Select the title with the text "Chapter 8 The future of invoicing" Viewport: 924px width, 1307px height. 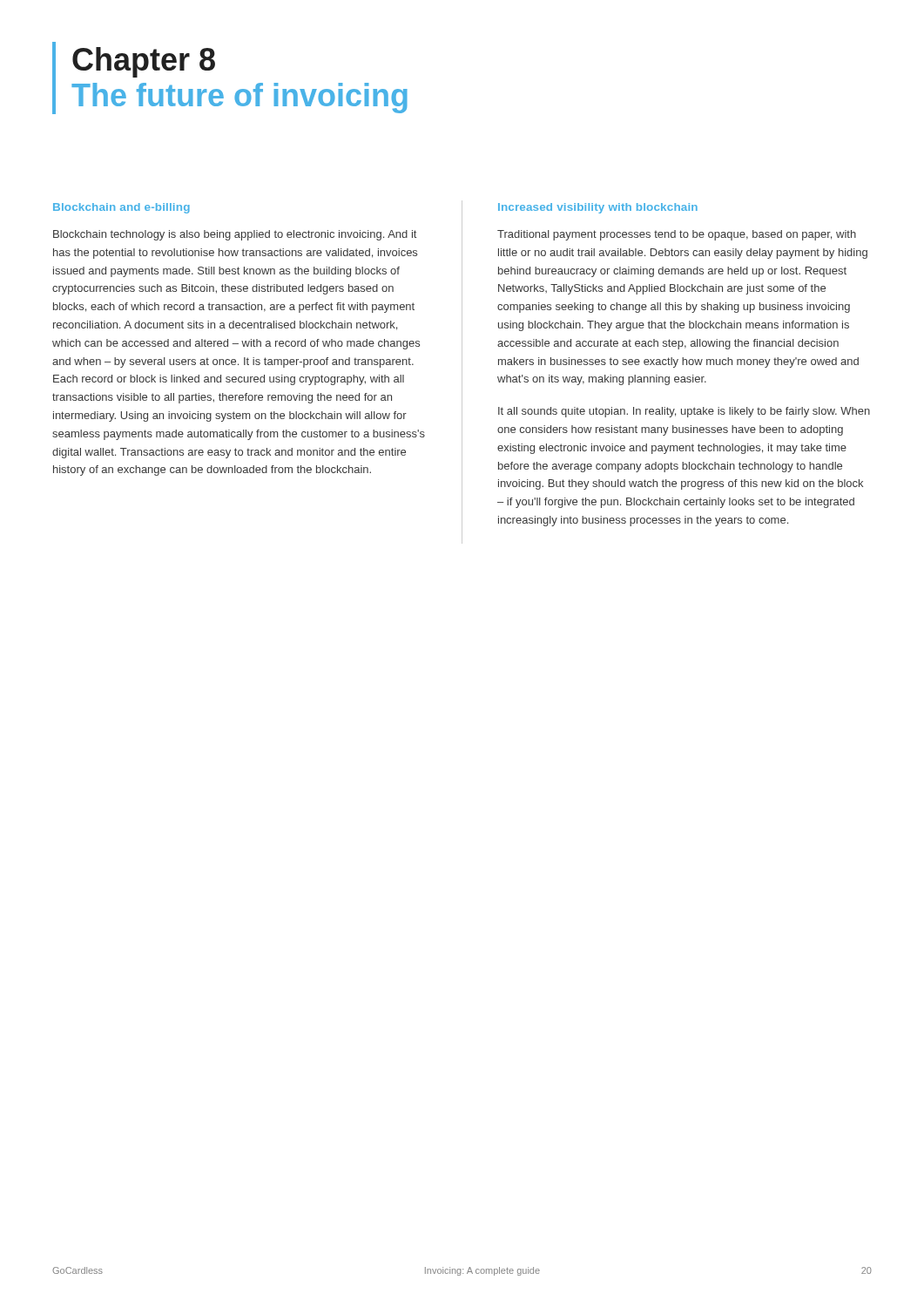pyautogui.click(x=240, y=78)
